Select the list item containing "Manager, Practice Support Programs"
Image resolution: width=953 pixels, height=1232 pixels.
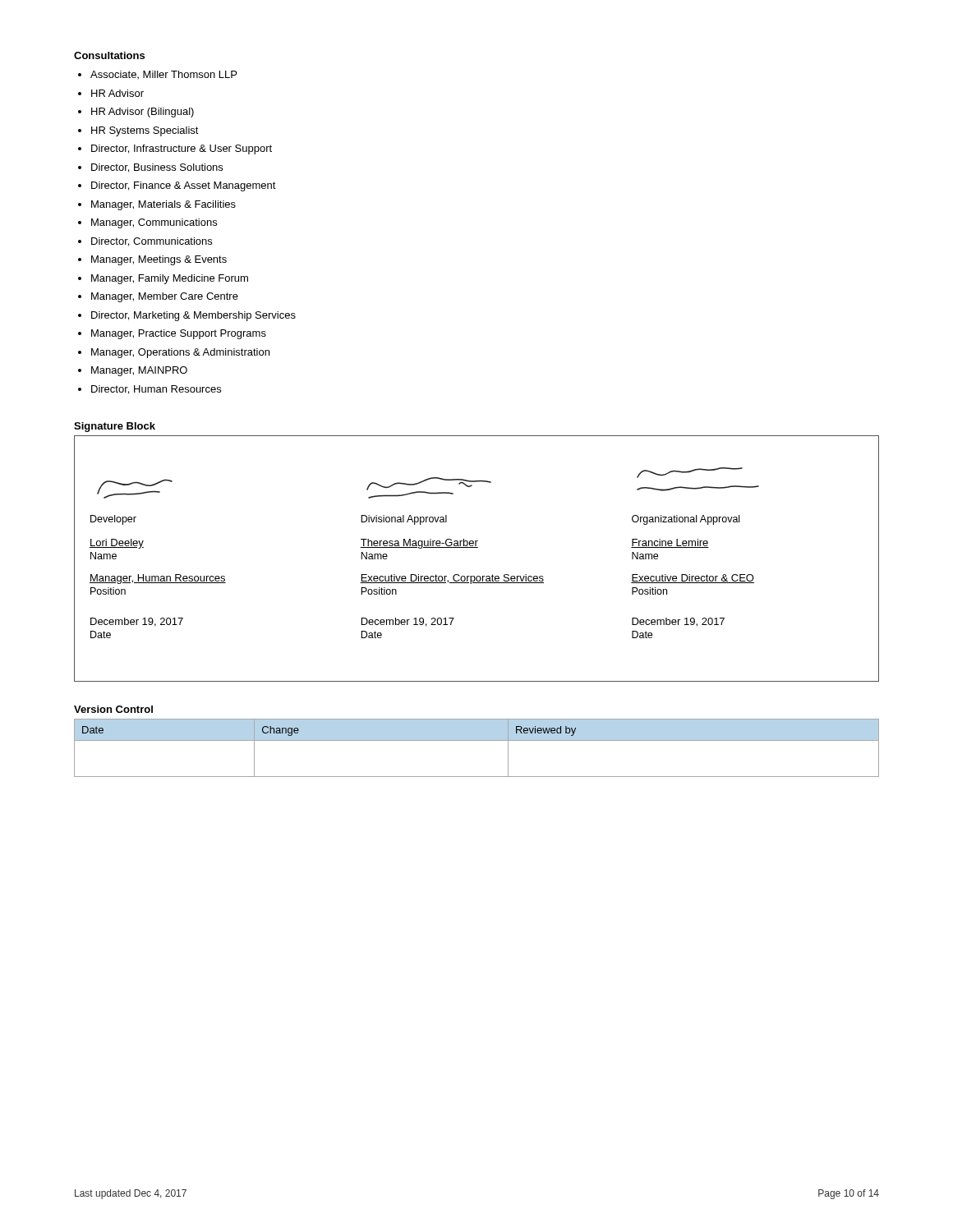178,333
